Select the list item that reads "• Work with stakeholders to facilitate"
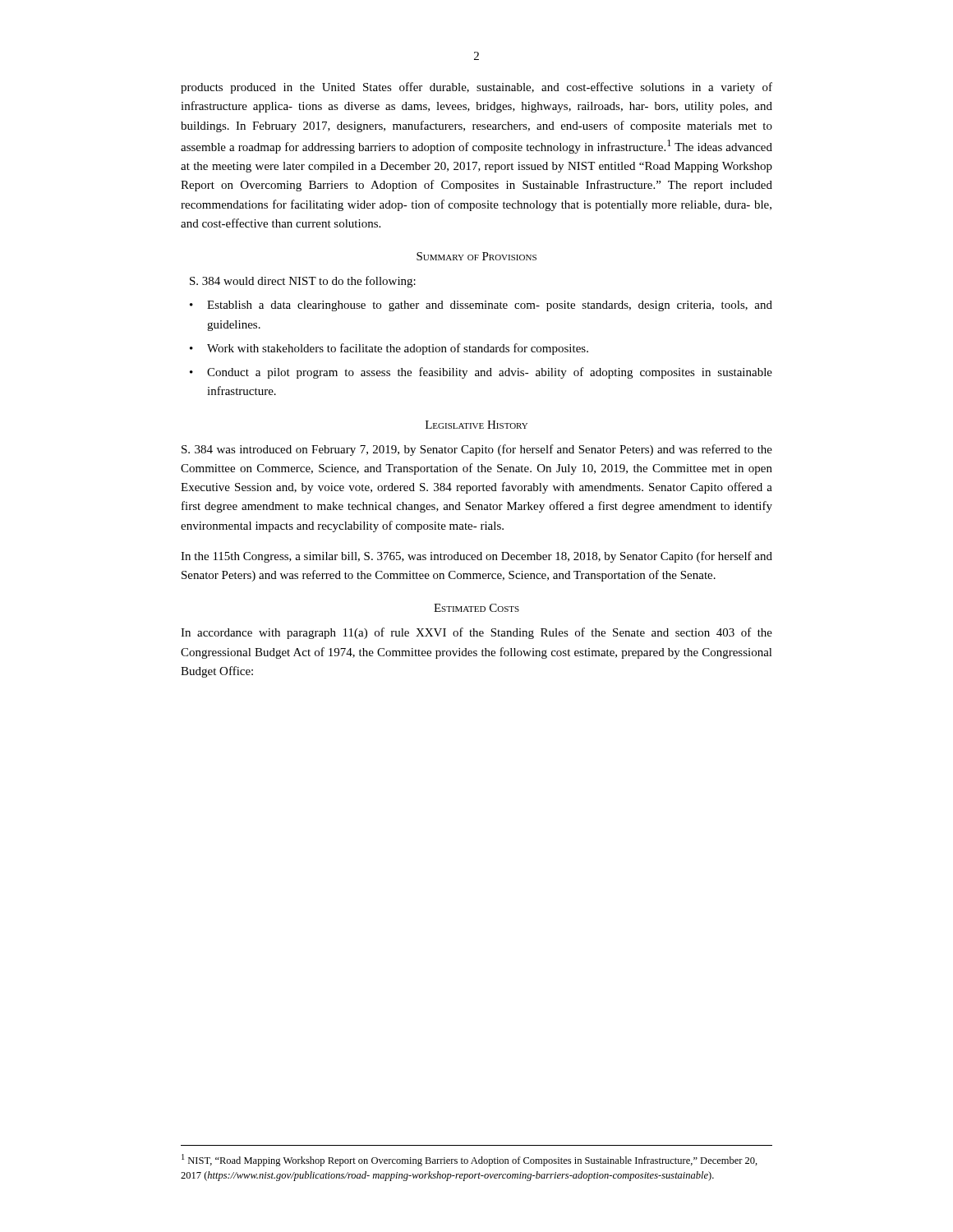 click(389, 349)
